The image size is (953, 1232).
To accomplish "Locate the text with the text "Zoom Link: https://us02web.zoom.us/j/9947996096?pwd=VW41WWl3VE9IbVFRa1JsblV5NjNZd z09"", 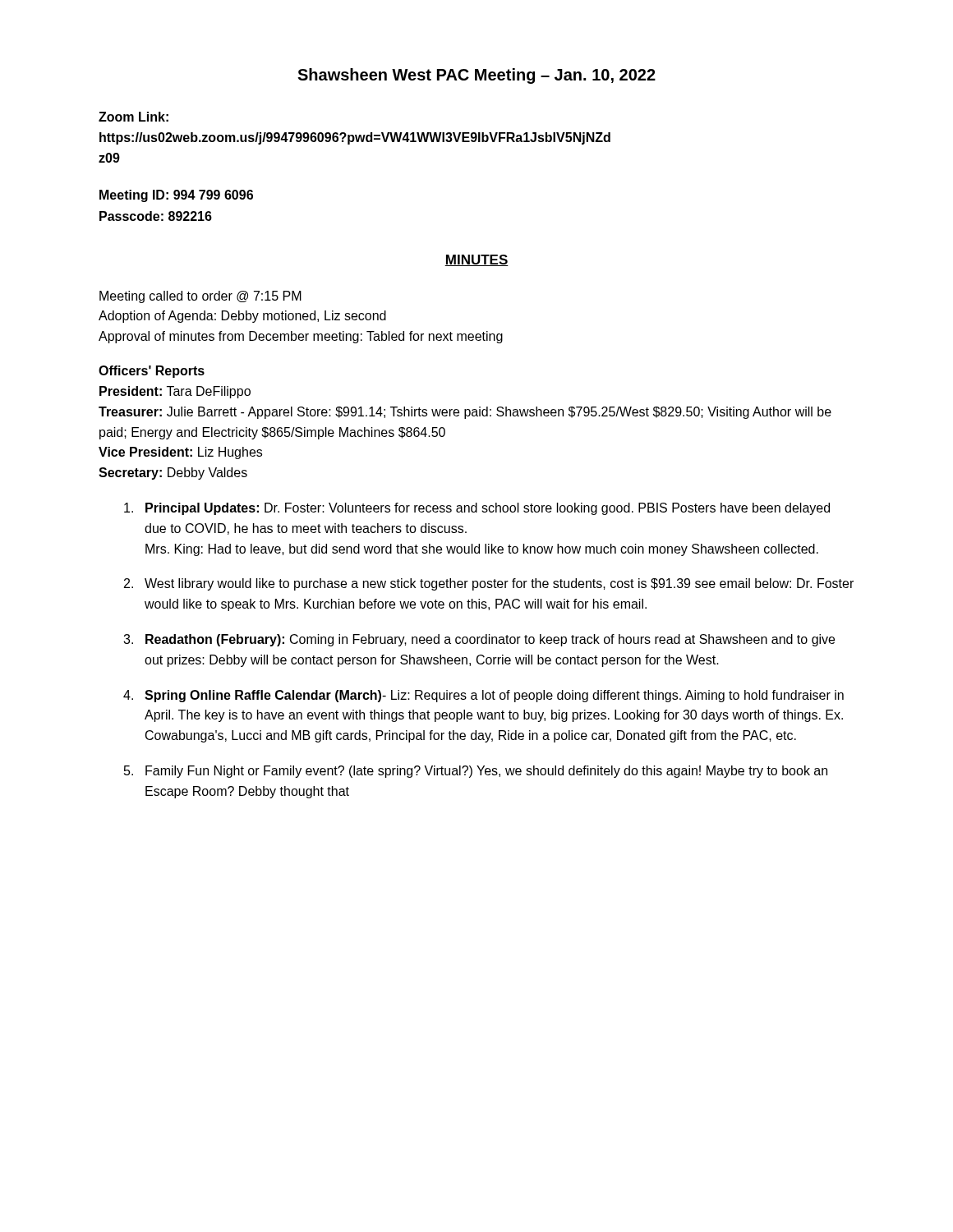I will (x=355, y=137).
